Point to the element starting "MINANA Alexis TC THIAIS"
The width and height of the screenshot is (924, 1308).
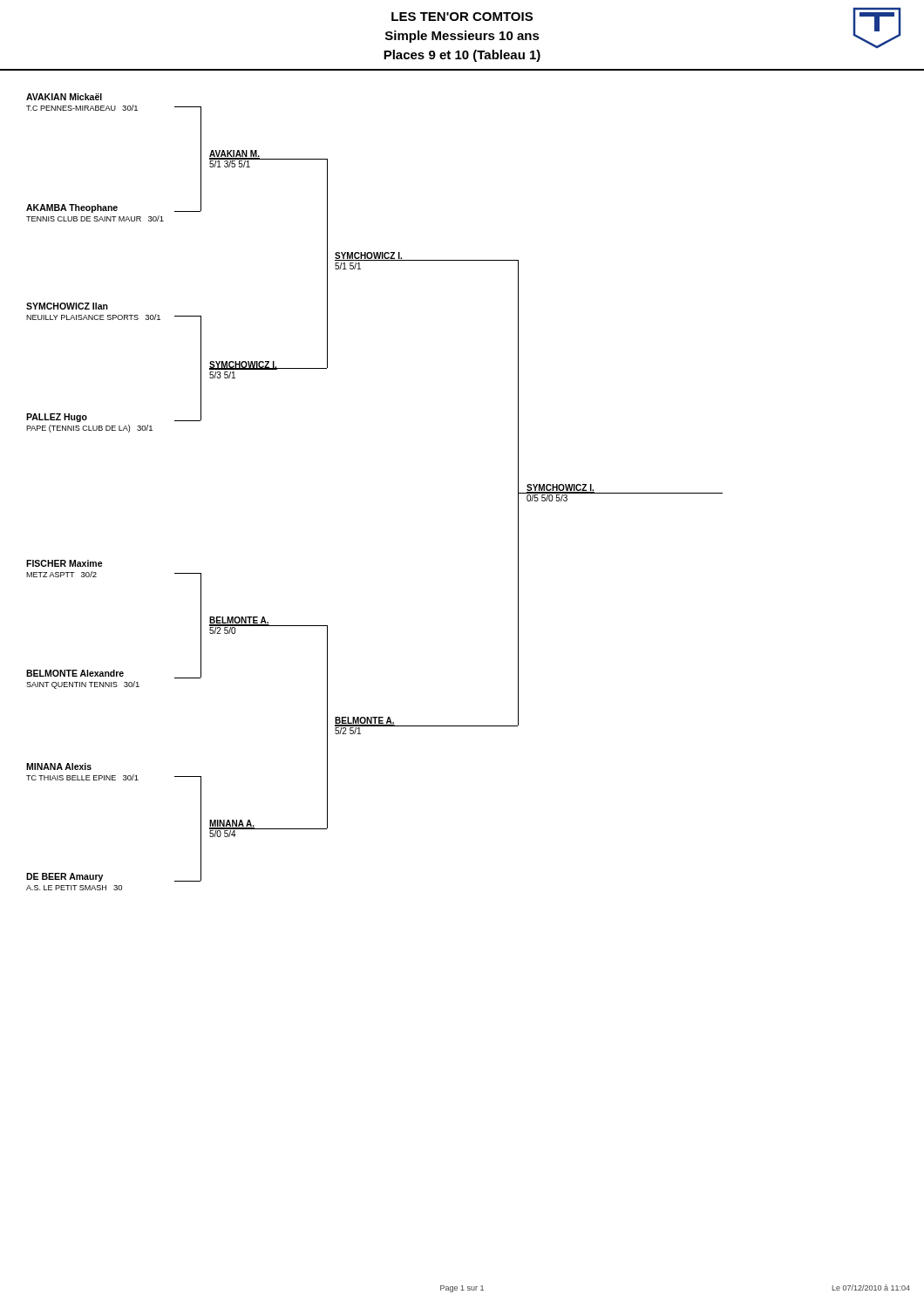click(82, 772)
